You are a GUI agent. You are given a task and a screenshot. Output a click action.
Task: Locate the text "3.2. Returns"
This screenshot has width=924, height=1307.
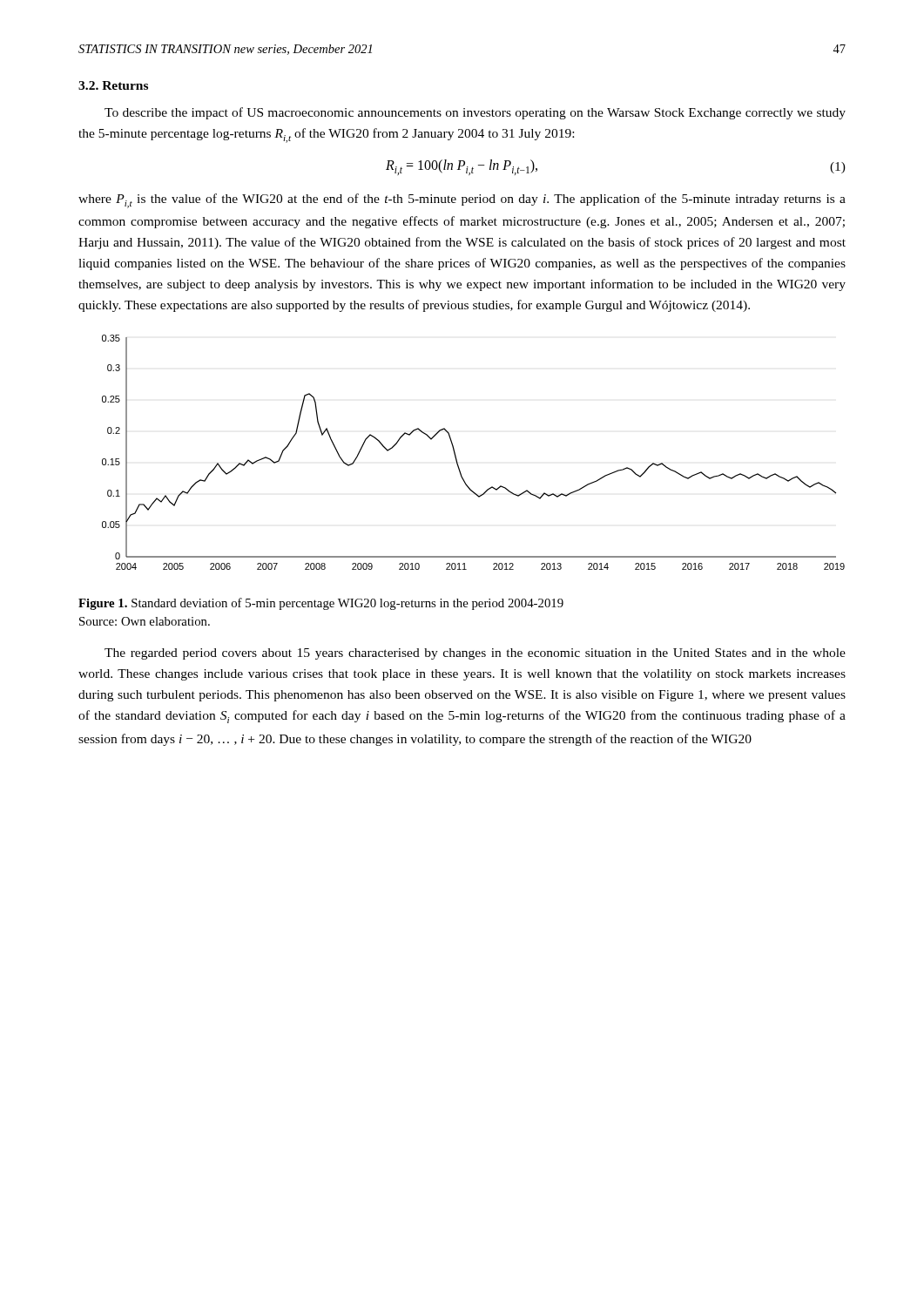click(113, 85)
